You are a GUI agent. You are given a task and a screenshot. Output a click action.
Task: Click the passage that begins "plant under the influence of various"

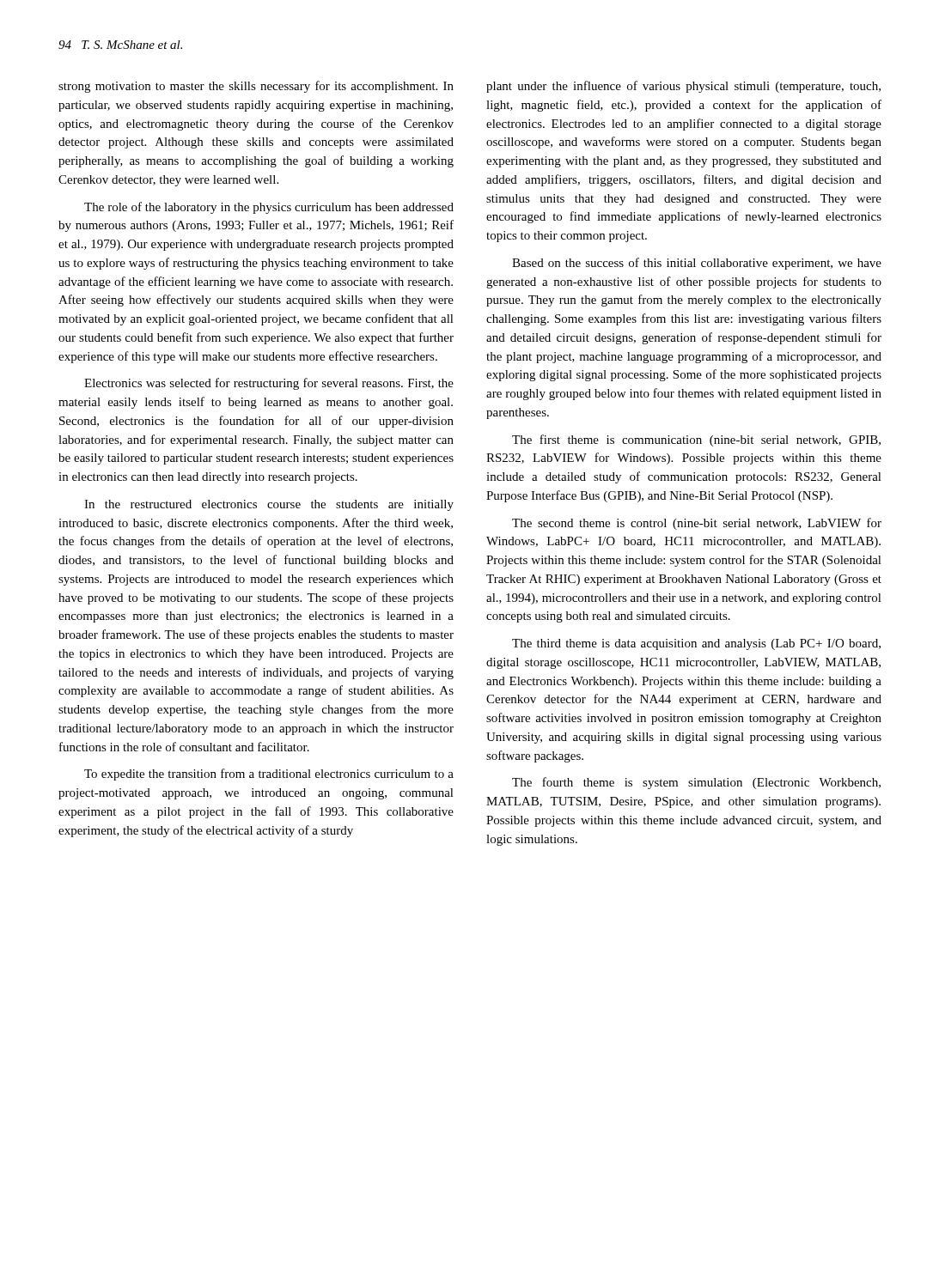(684, 463)
